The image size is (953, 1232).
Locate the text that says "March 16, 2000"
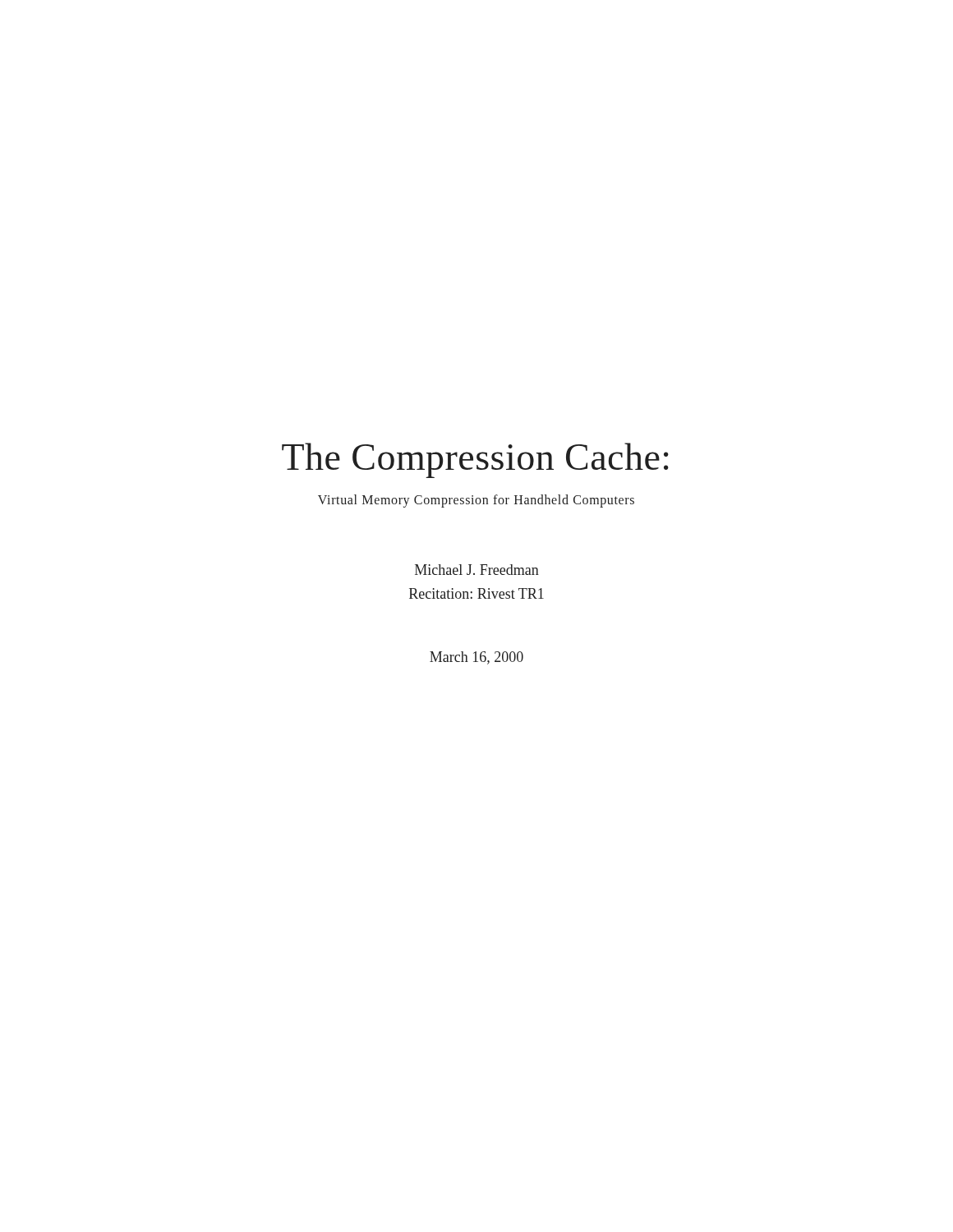click(x=476, y=658)
